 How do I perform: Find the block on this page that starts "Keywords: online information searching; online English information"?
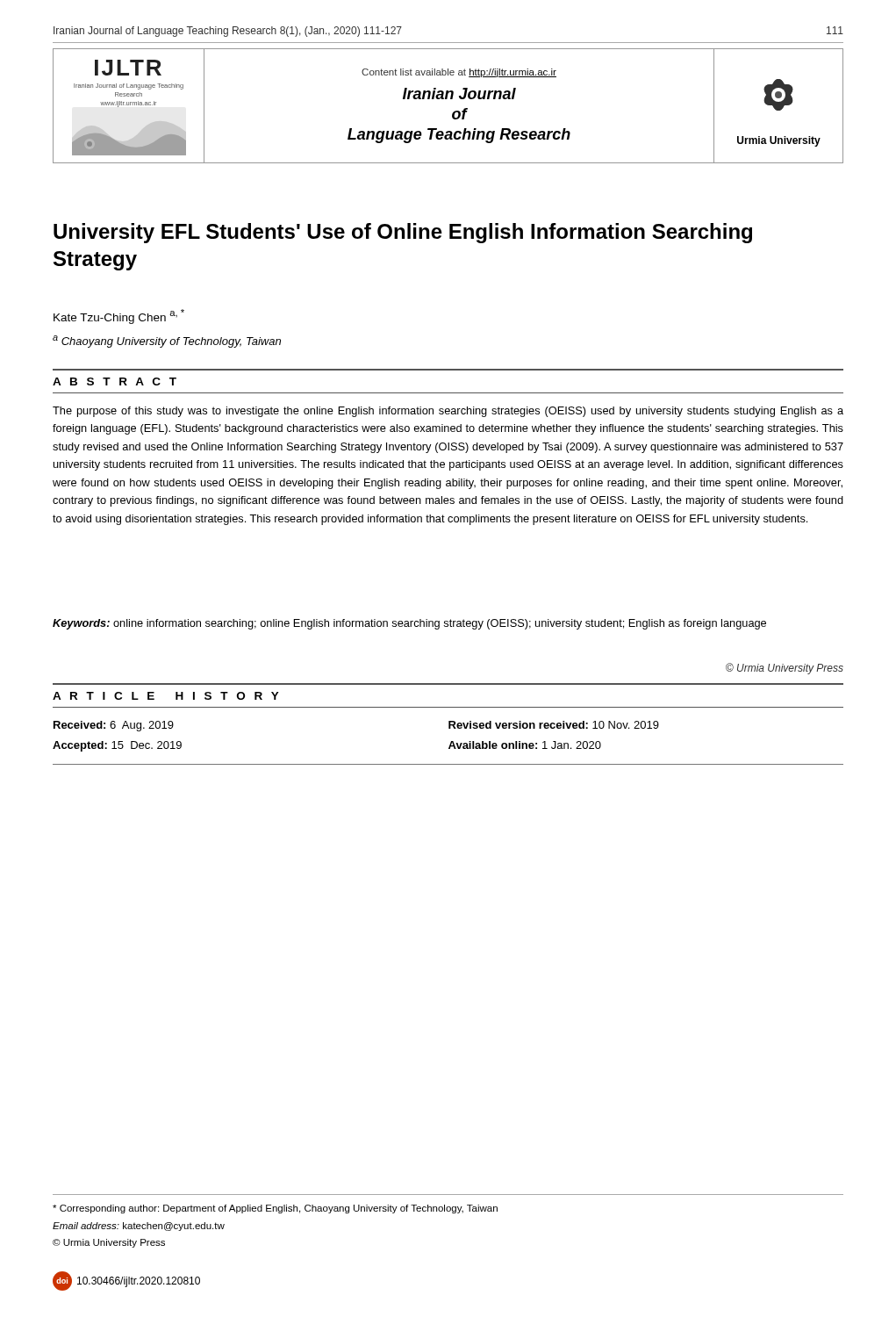click(410, 623)
